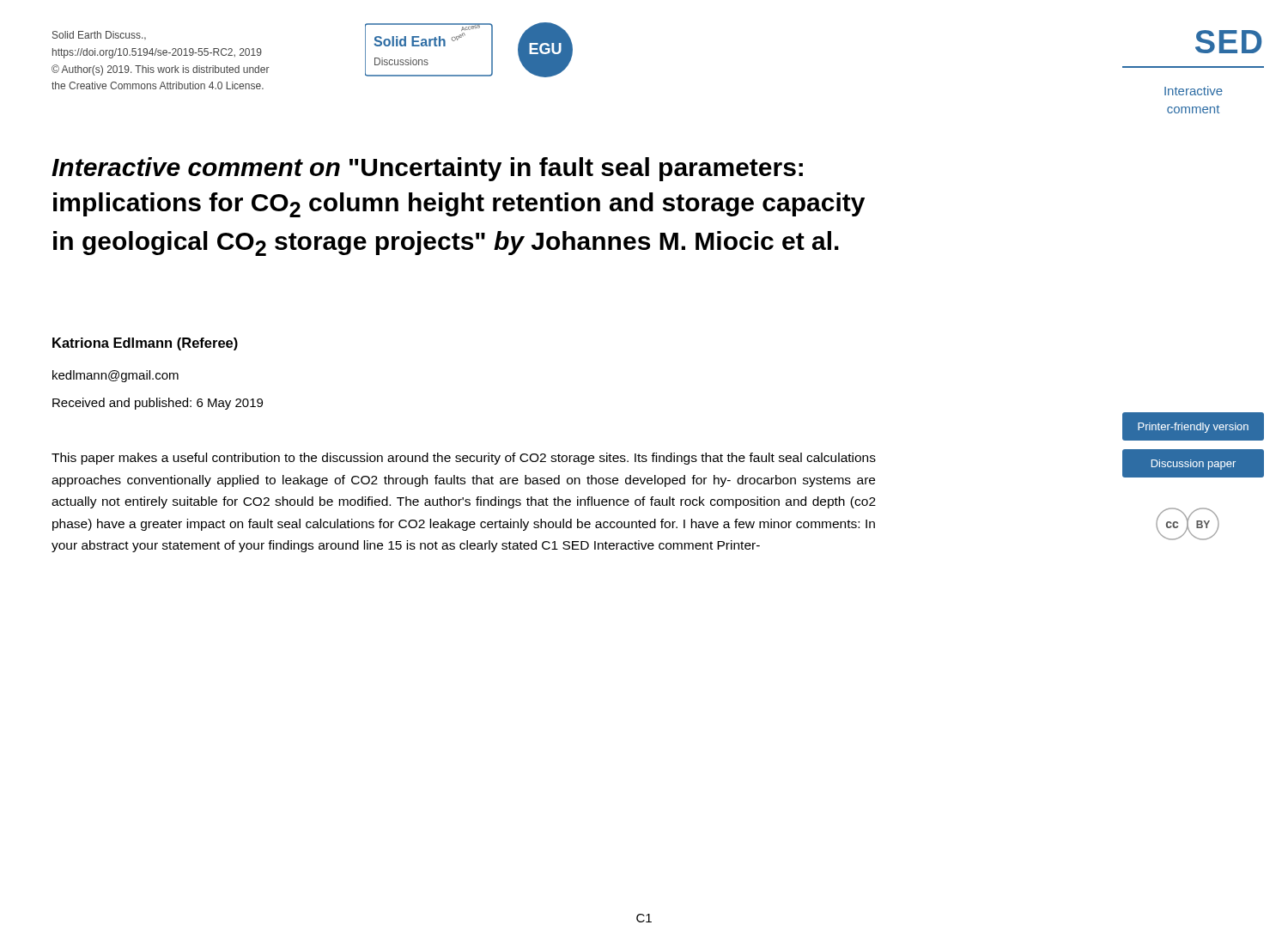Click on the block starting "Katriona Edlmann (Referee)"
Viewport: 1288px width, 949px height.
145,343
